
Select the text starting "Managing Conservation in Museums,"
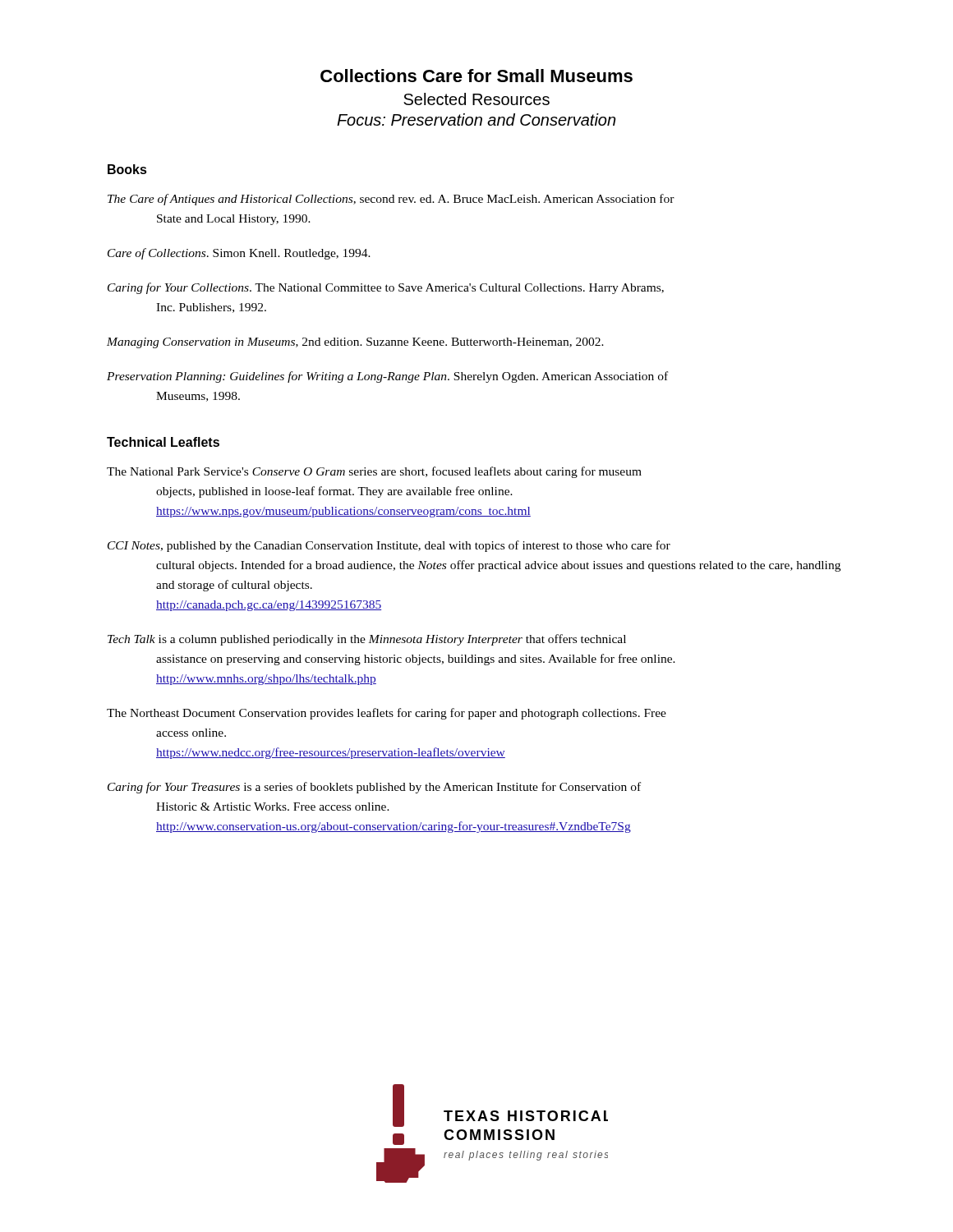pos(355,341)
